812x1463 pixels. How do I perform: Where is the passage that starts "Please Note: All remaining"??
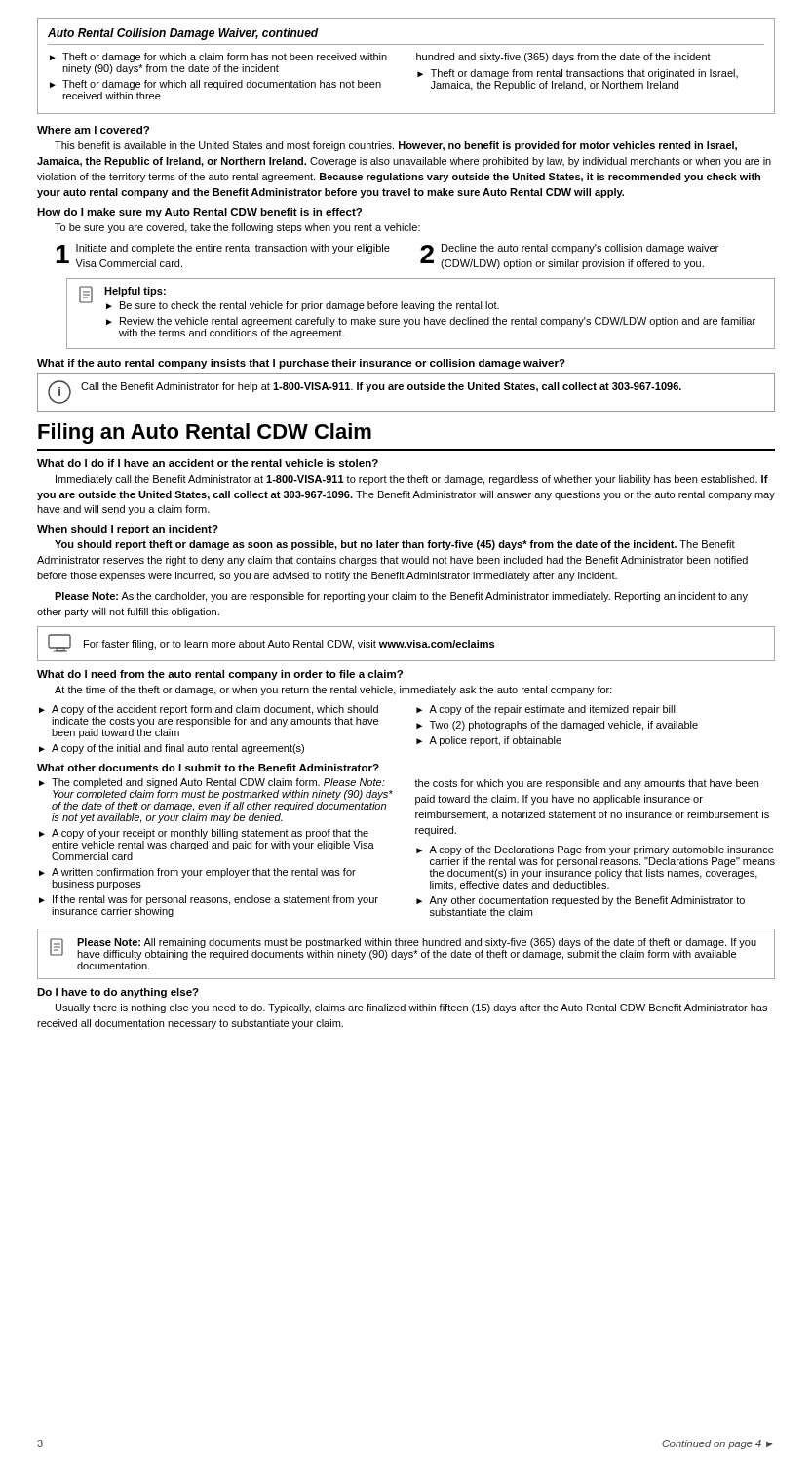point(406,954)
